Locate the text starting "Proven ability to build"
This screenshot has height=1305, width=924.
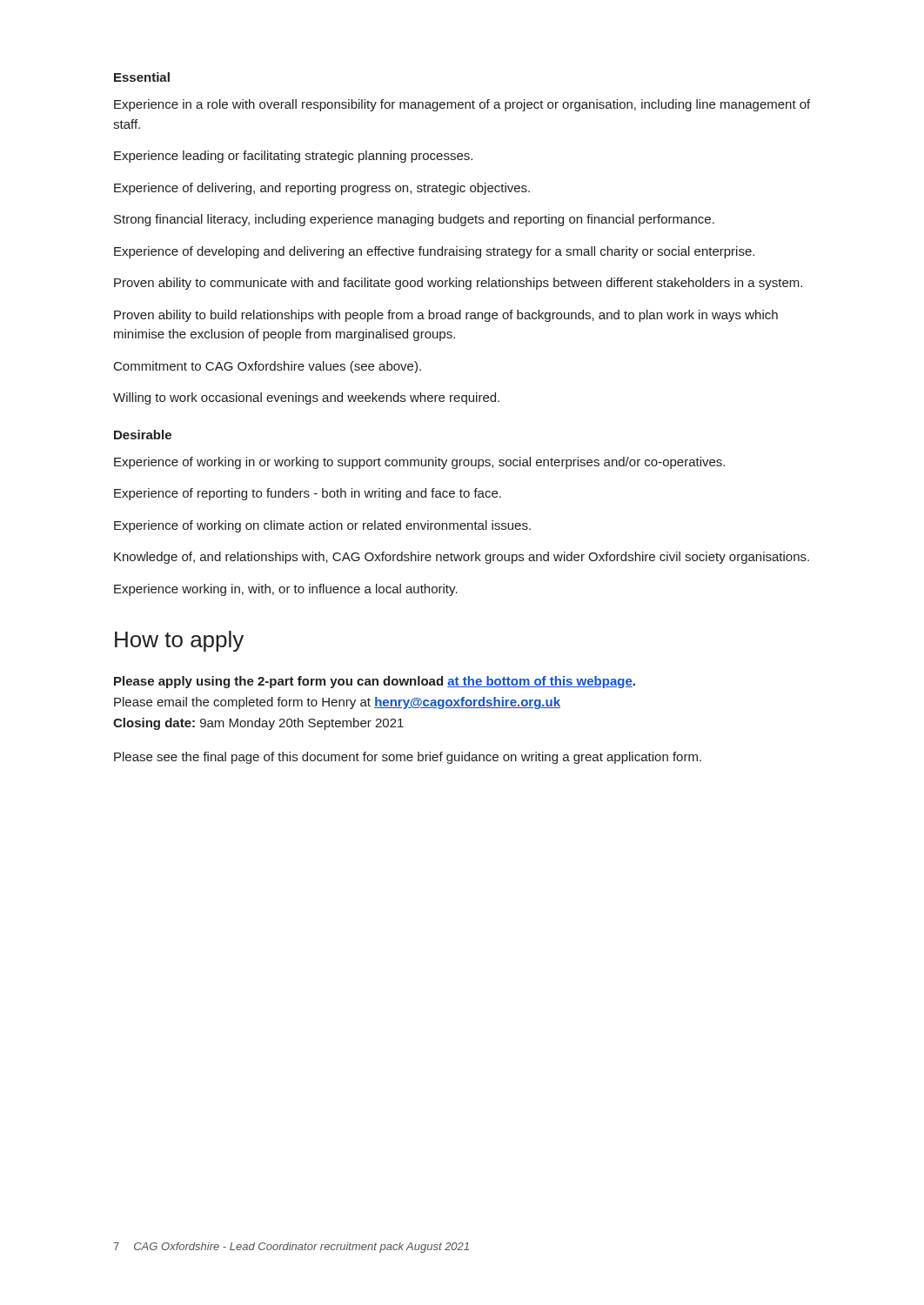point(446,324)
